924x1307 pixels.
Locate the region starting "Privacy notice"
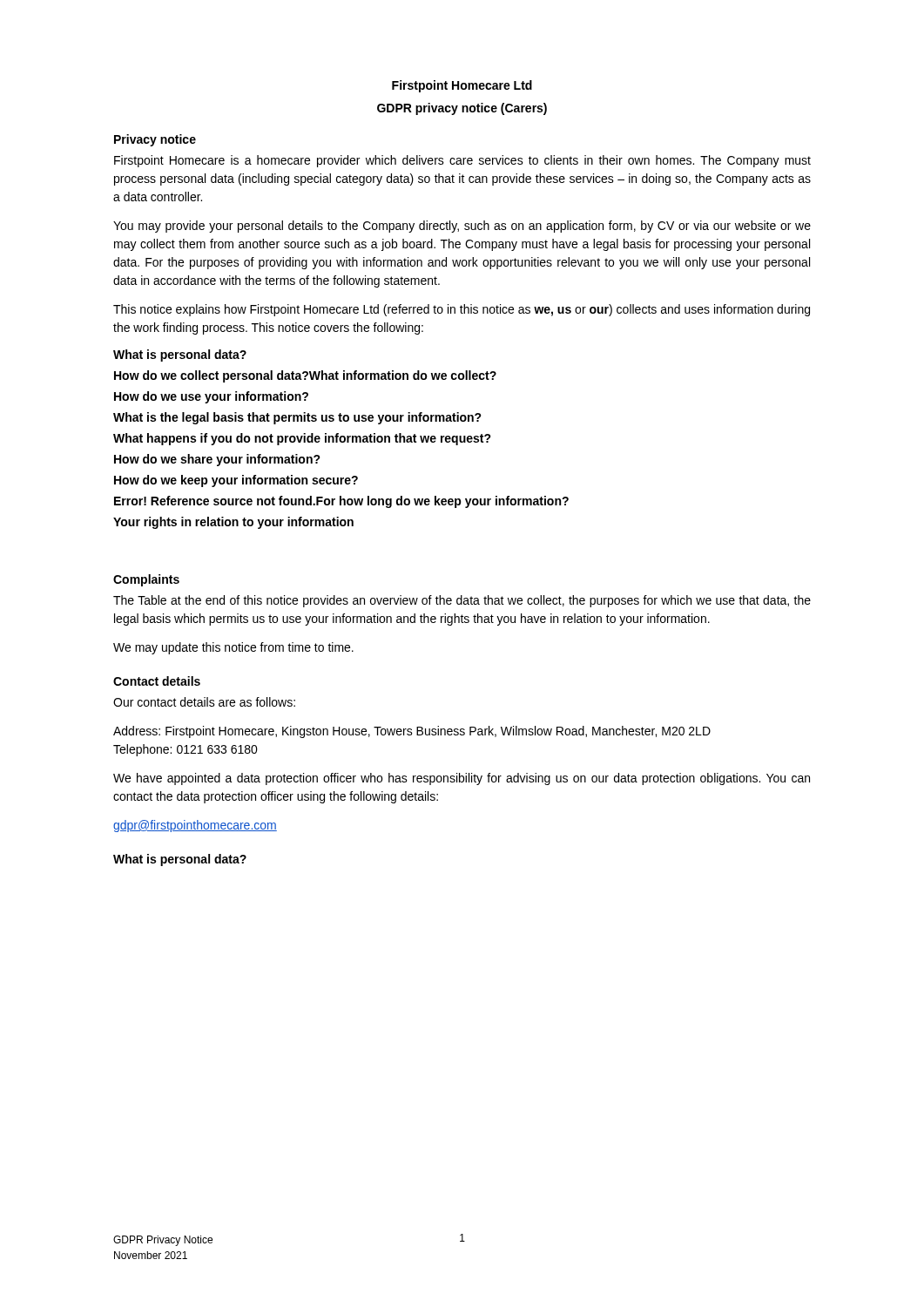[x=155, y=139]
